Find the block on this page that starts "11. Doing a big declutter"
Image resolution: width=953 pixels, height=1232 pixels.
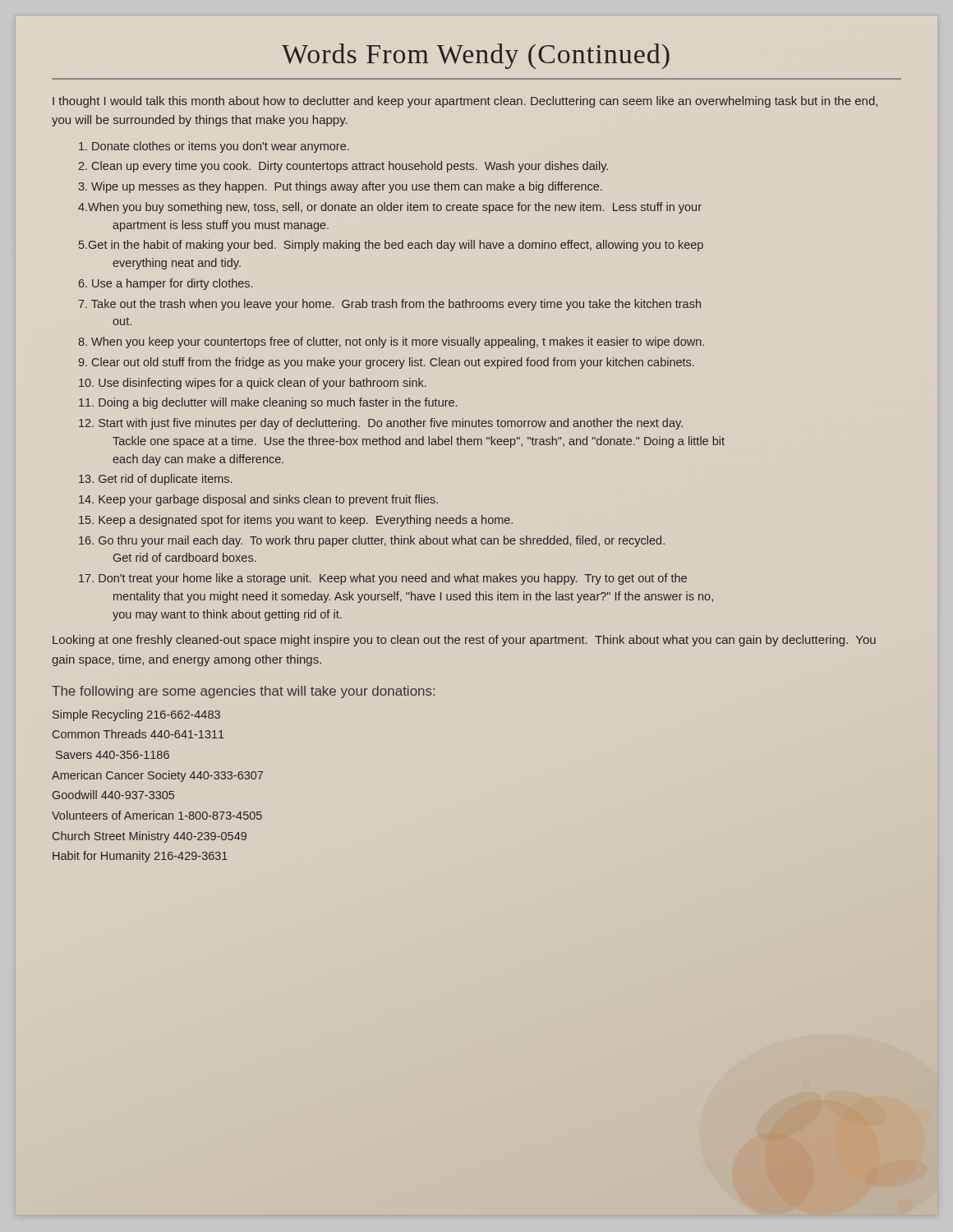(x=268, y=403)
